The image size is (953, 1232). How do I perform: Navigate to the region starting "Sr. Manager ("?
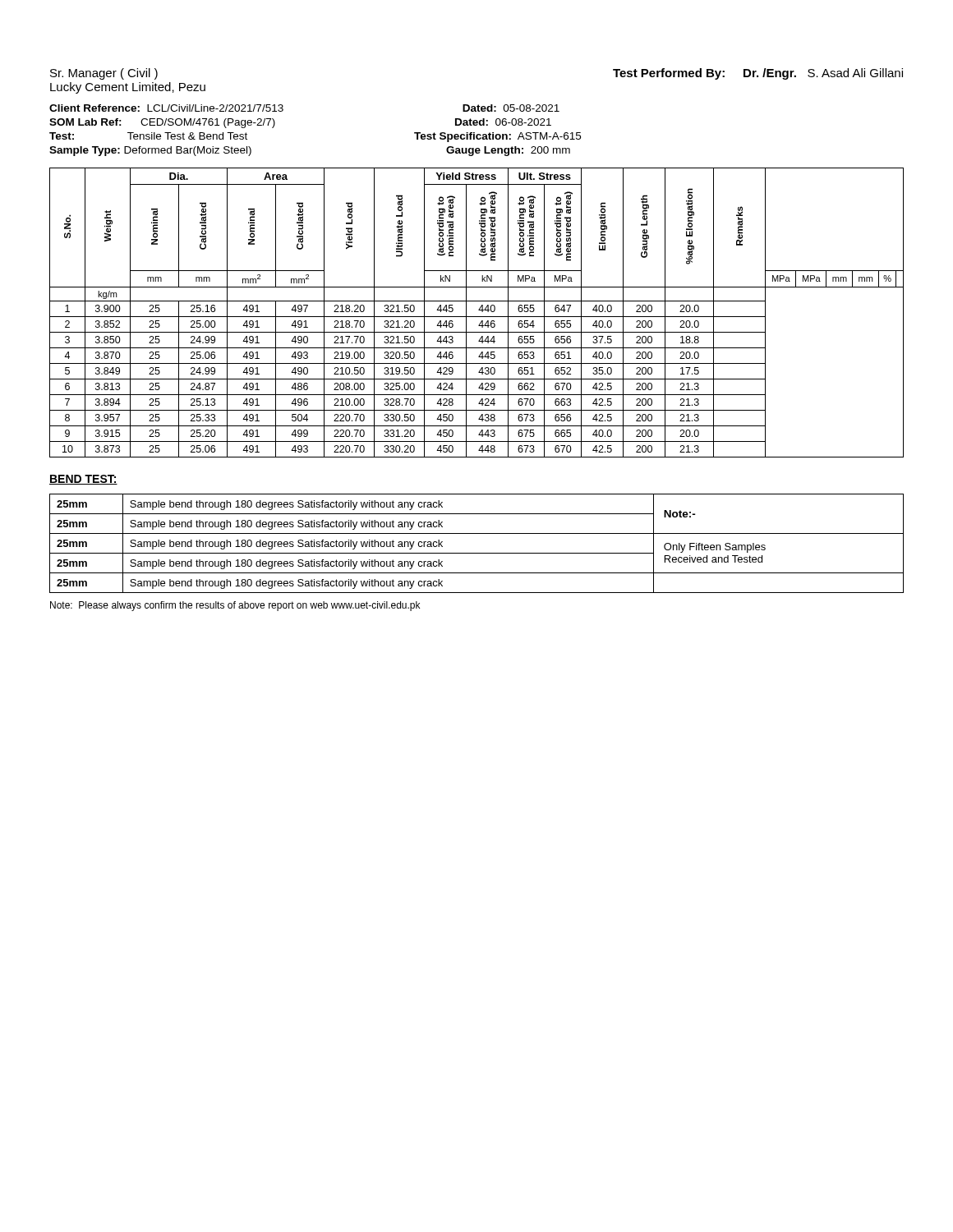109,74
